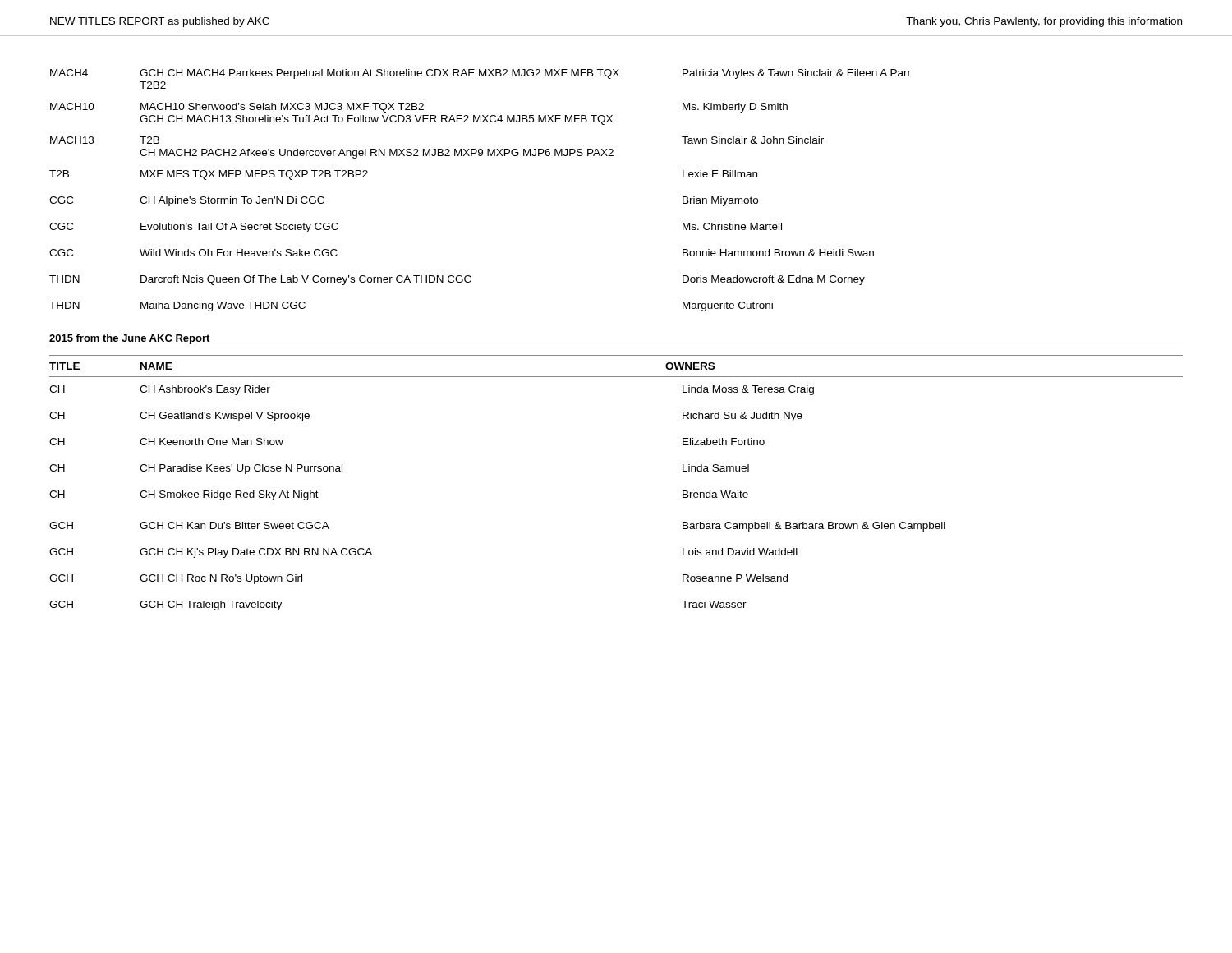
Task: Locate the block of text that opens with "CGC Wild Winds Oh"
Action: [x=62, y=253]
